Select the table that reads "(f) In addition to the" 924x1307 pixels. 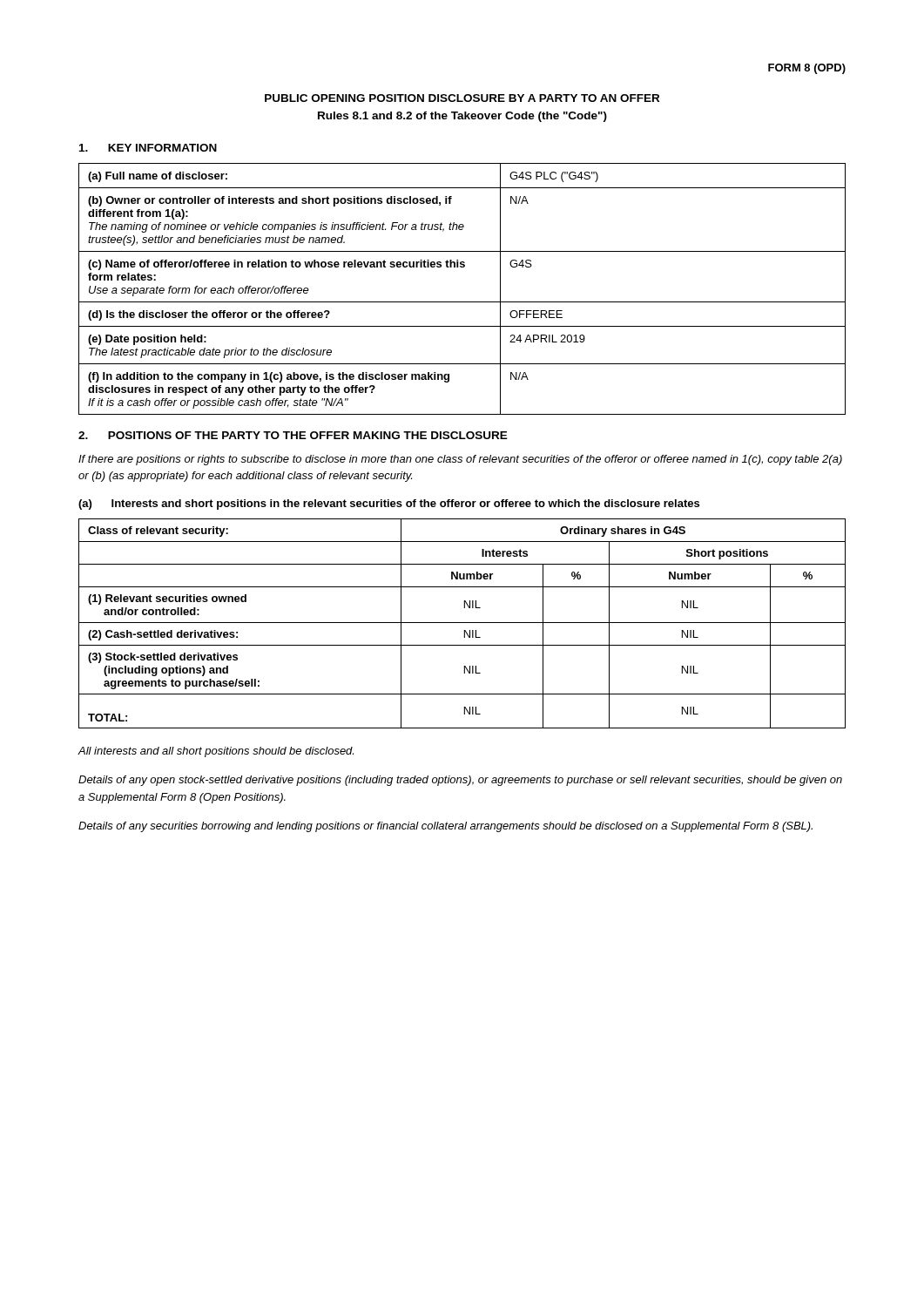[462, 288]
